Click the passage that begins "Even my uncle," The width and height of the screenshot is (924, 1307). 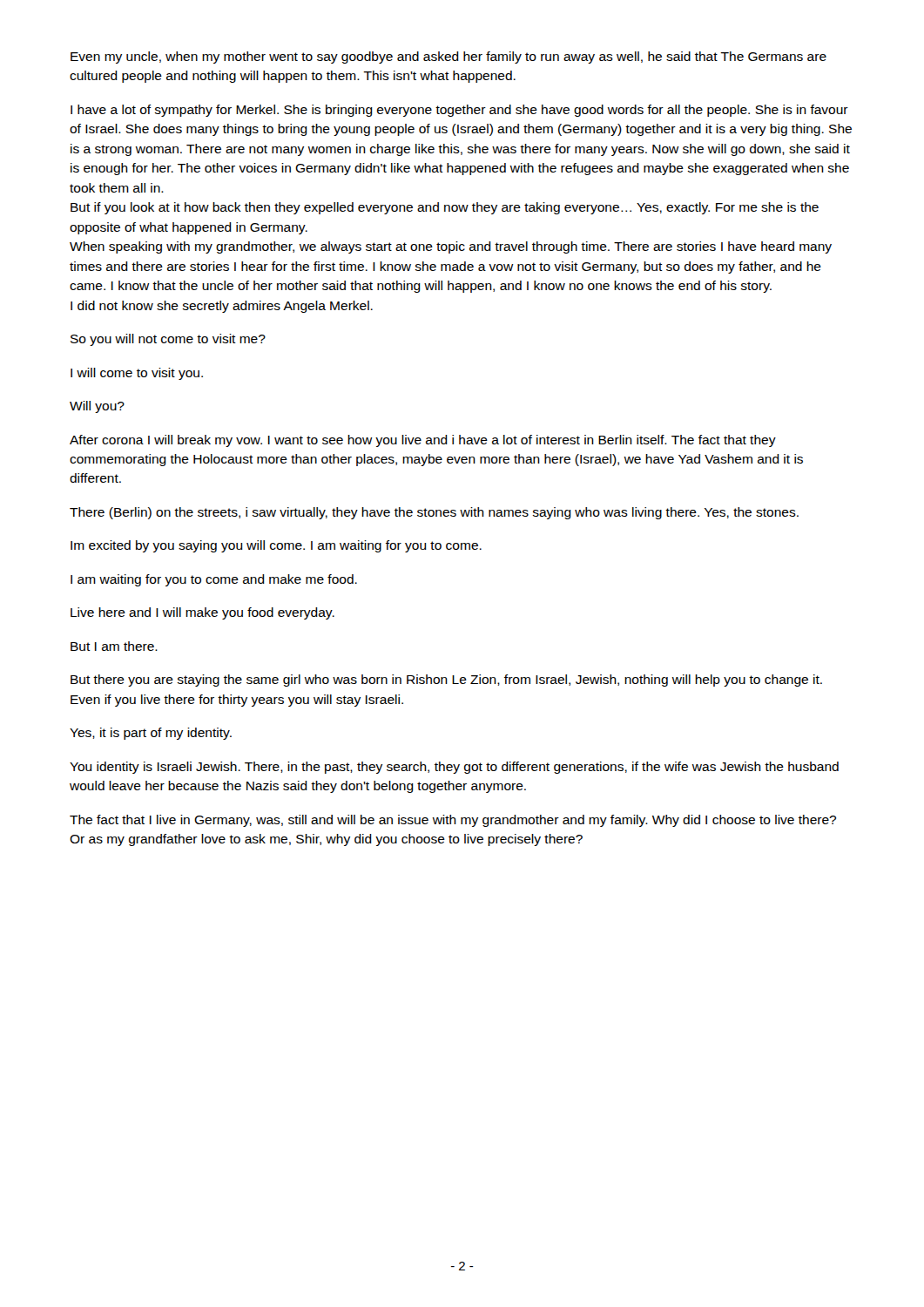tap(448, 66)
